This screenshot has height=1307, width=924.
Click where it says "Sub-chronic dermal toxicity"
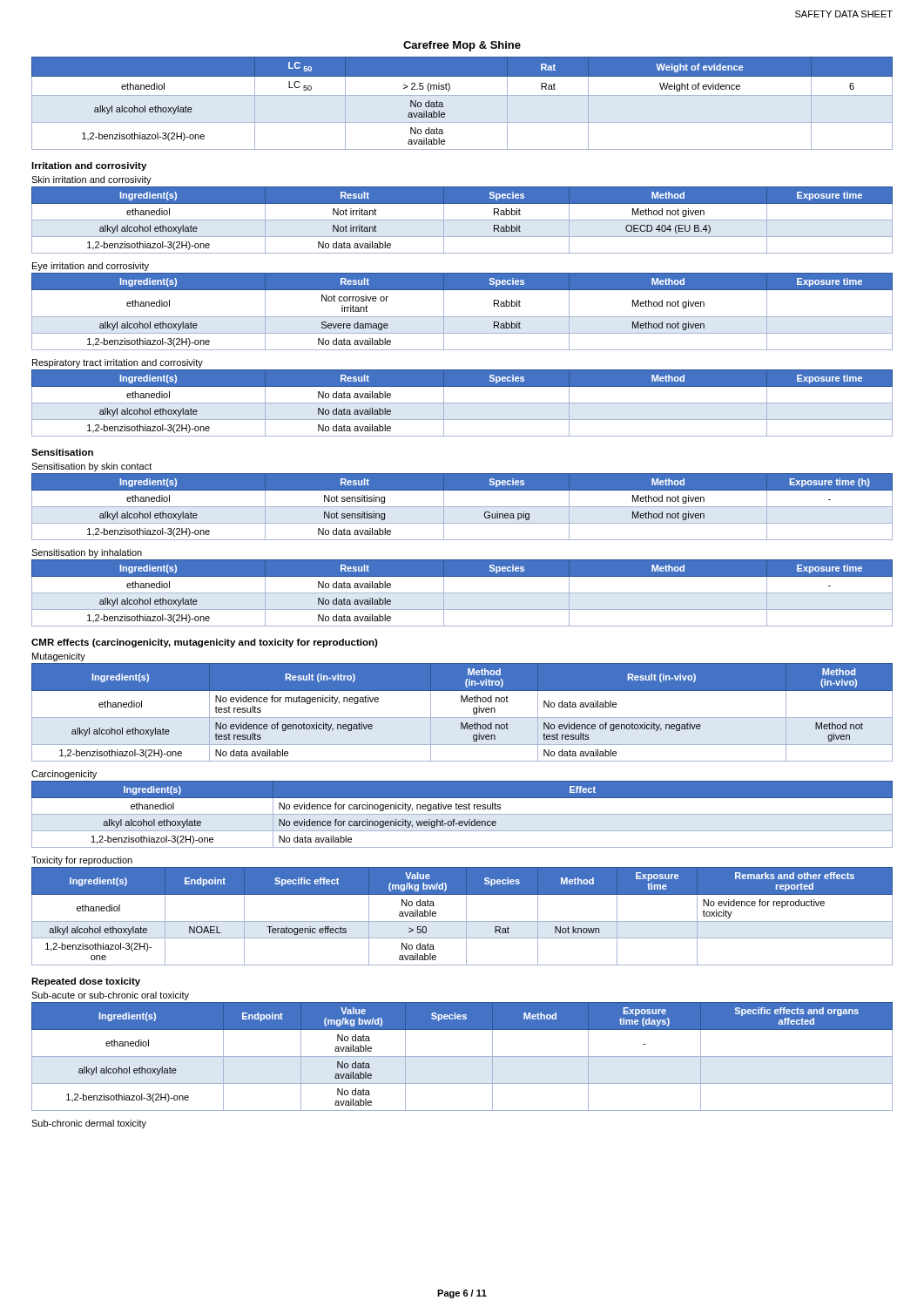tap(89, 1123)
